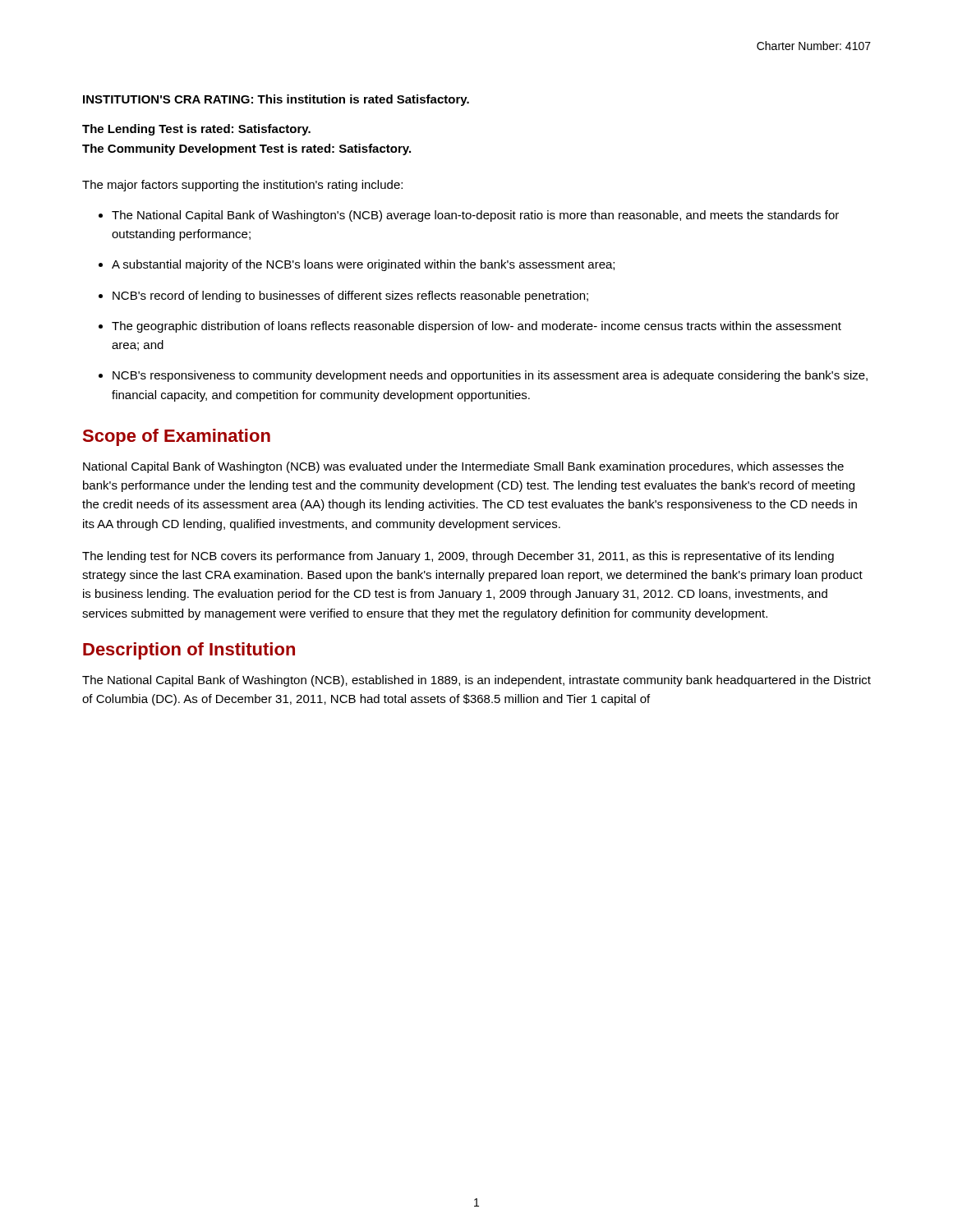Locate the block starting "The Lending Test is rated: Satisfactory. The Community"
Viewport: 953px width, 1232px height.
(247, 138)
